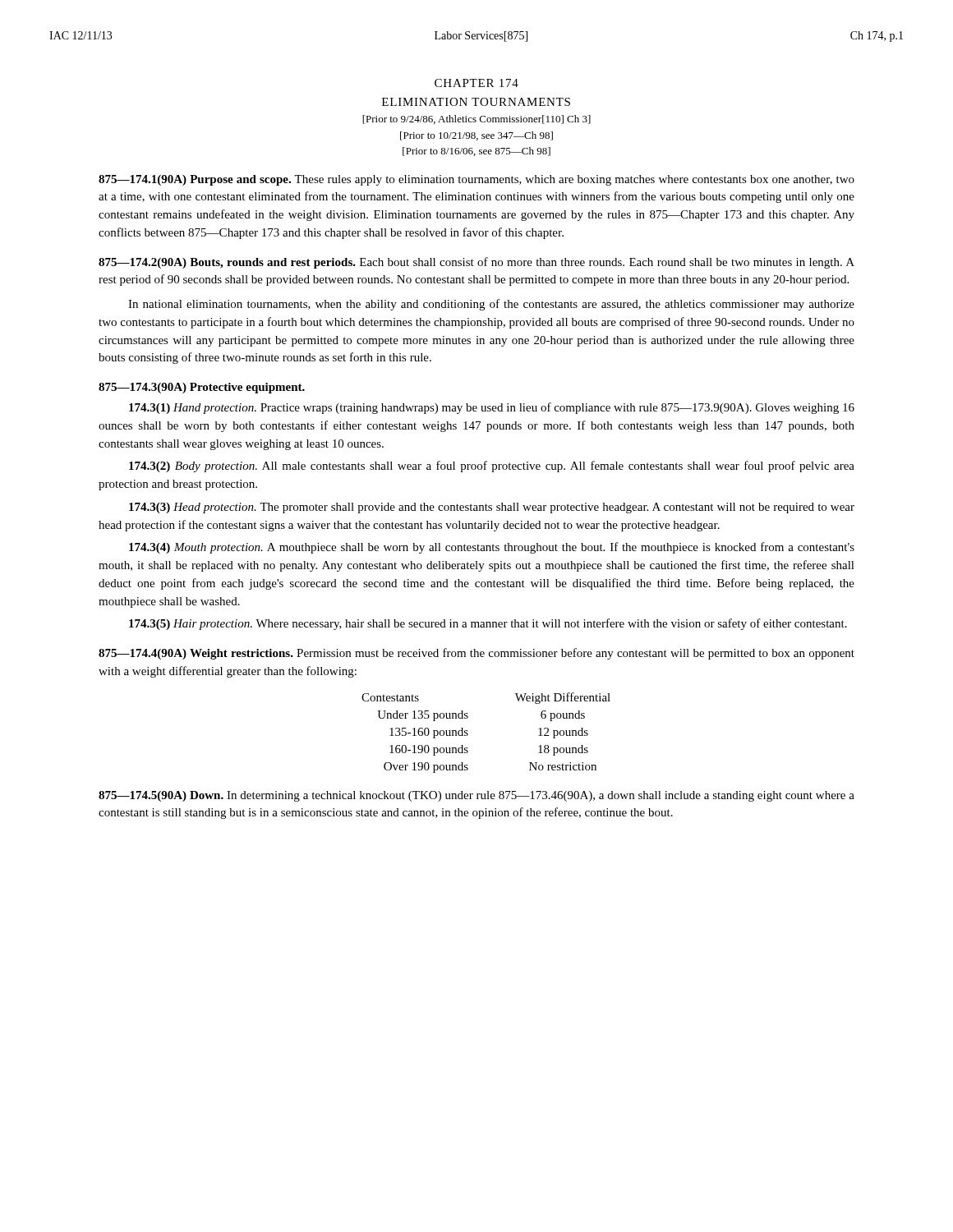Locate the text block starting "875—174.1(90A) Purpose and scope. These rules apply"
This screenshot has height=1232, width=953.
coord(476,206)
